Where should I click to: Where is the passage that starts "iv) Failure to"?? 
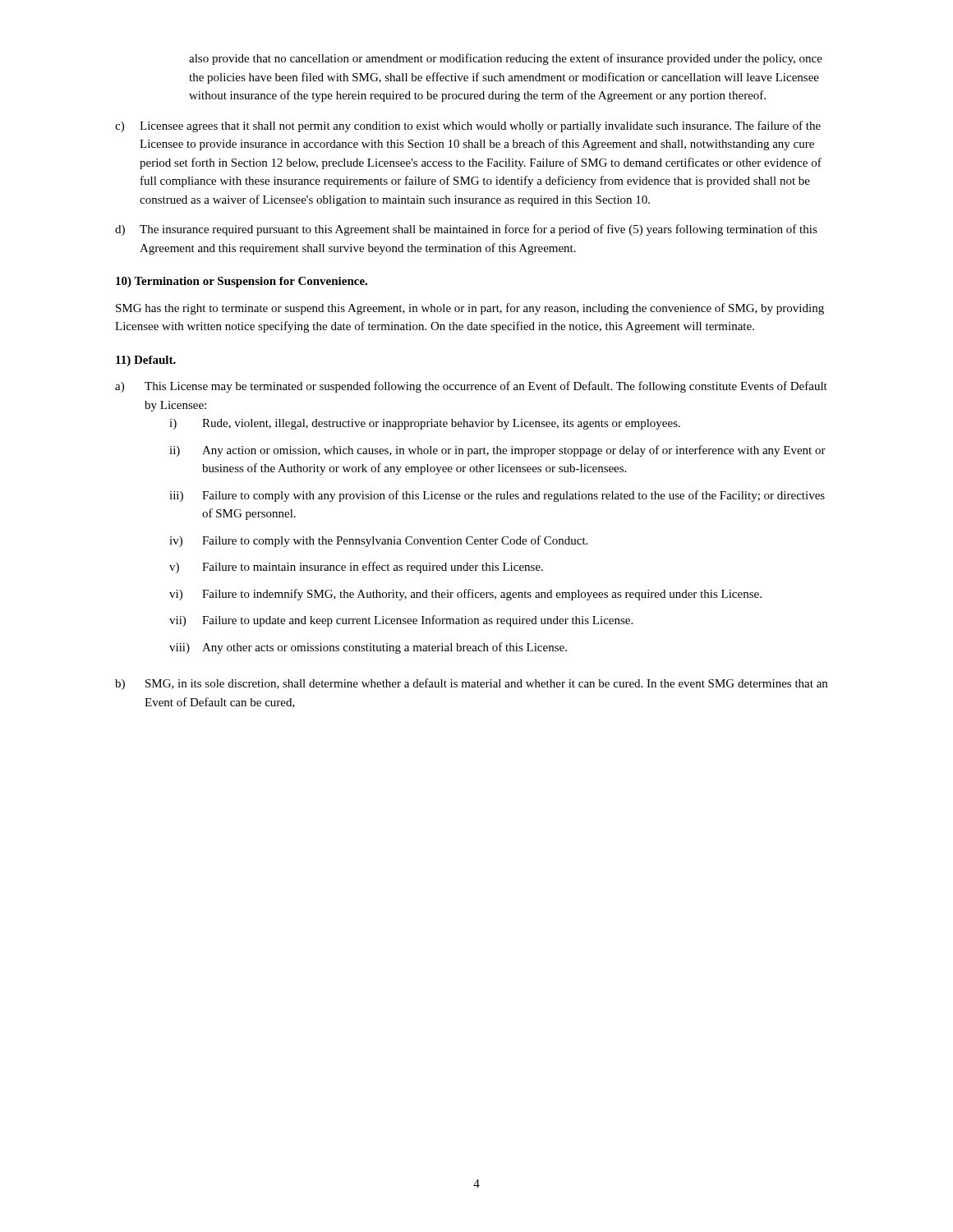click(x=504, y=540)
